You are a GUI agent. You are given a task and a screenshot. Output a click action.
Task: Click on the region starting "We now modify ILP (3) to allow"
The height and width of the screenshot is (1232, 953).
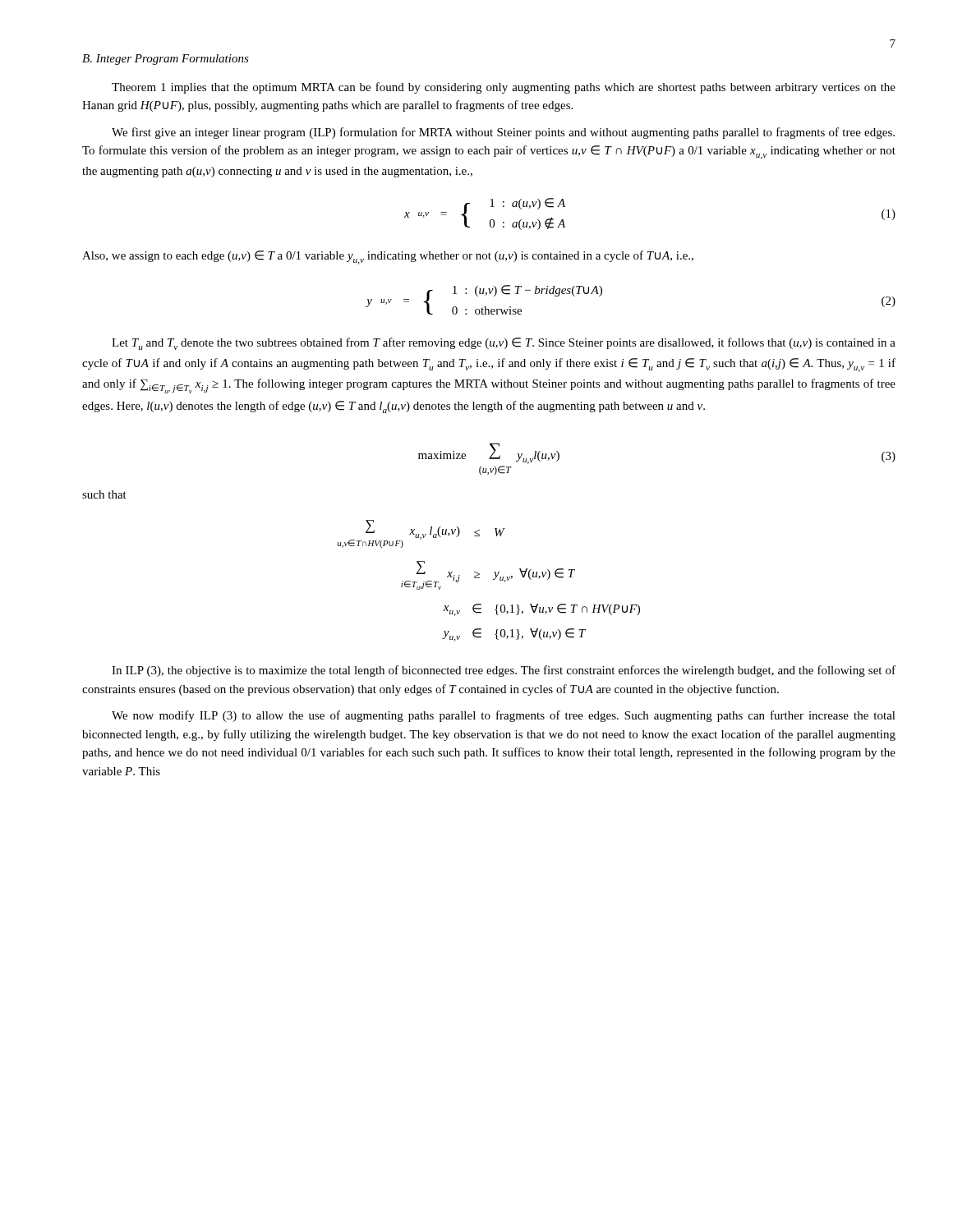pyautogui.click(x=489, y=743)
